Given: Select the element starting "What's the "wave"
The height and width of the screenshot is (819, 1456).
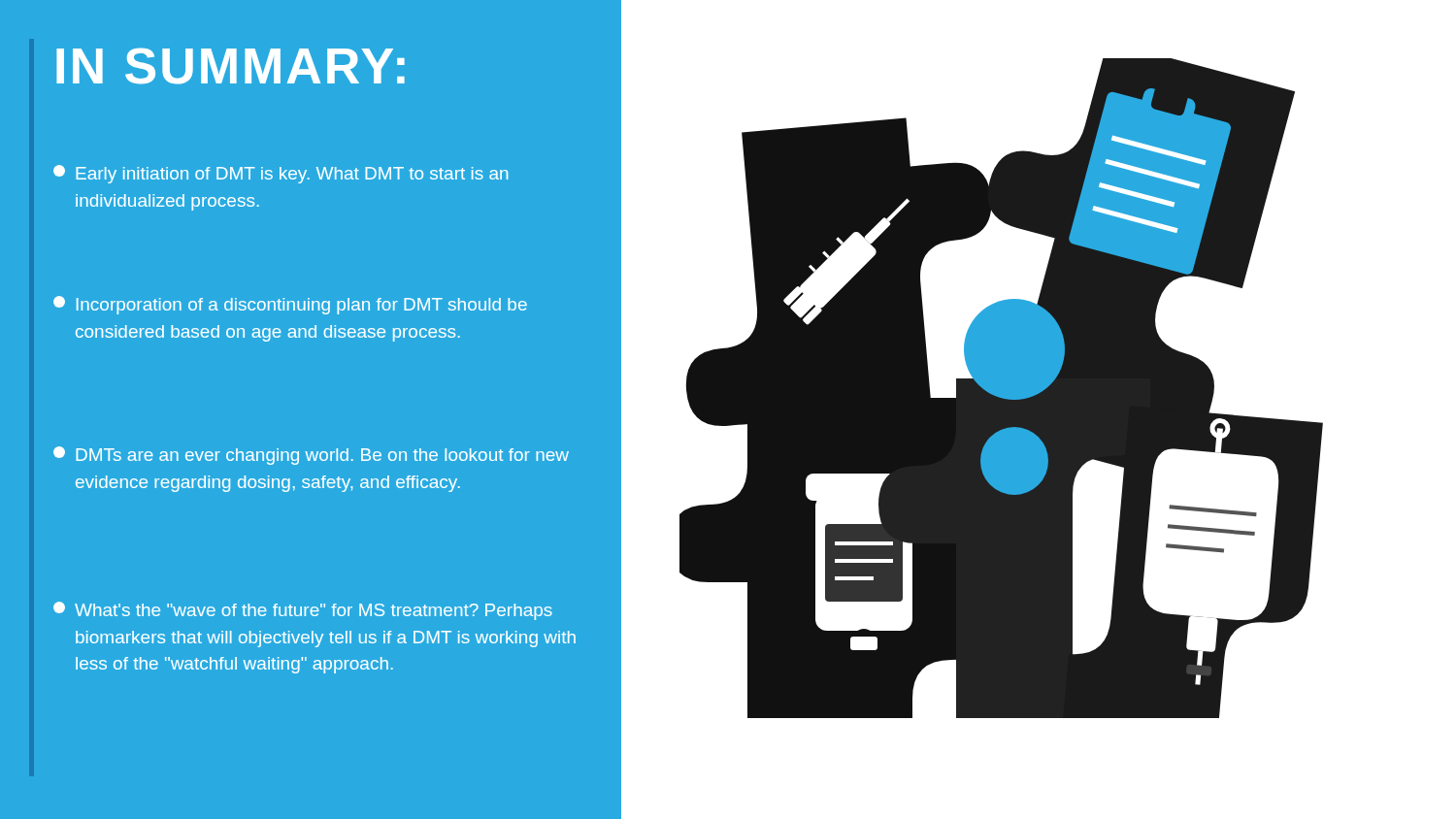Looking at the screenshot, I should [325, 637].
